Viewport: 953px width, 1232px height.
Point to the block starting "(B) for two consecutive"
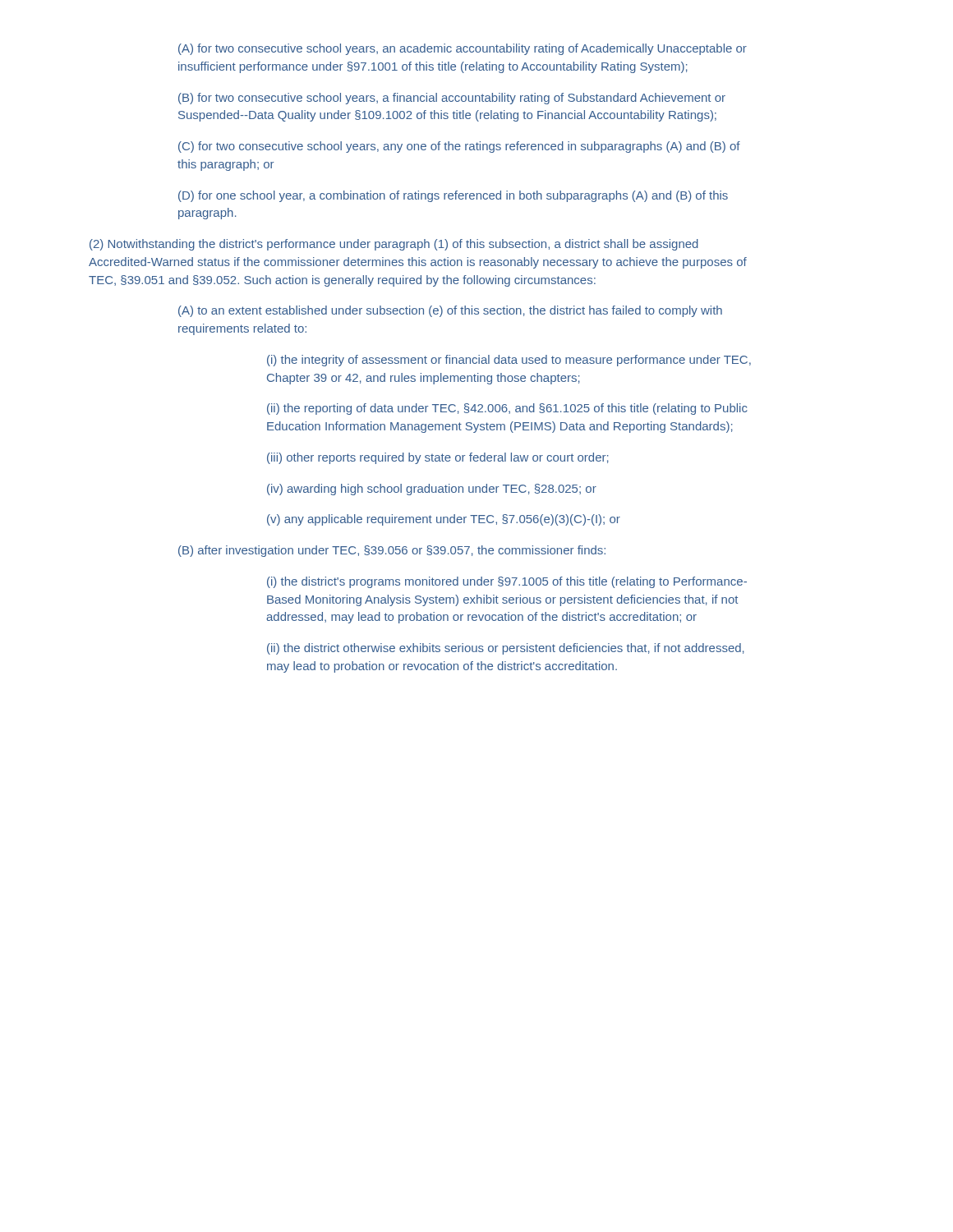coord(451,106)
